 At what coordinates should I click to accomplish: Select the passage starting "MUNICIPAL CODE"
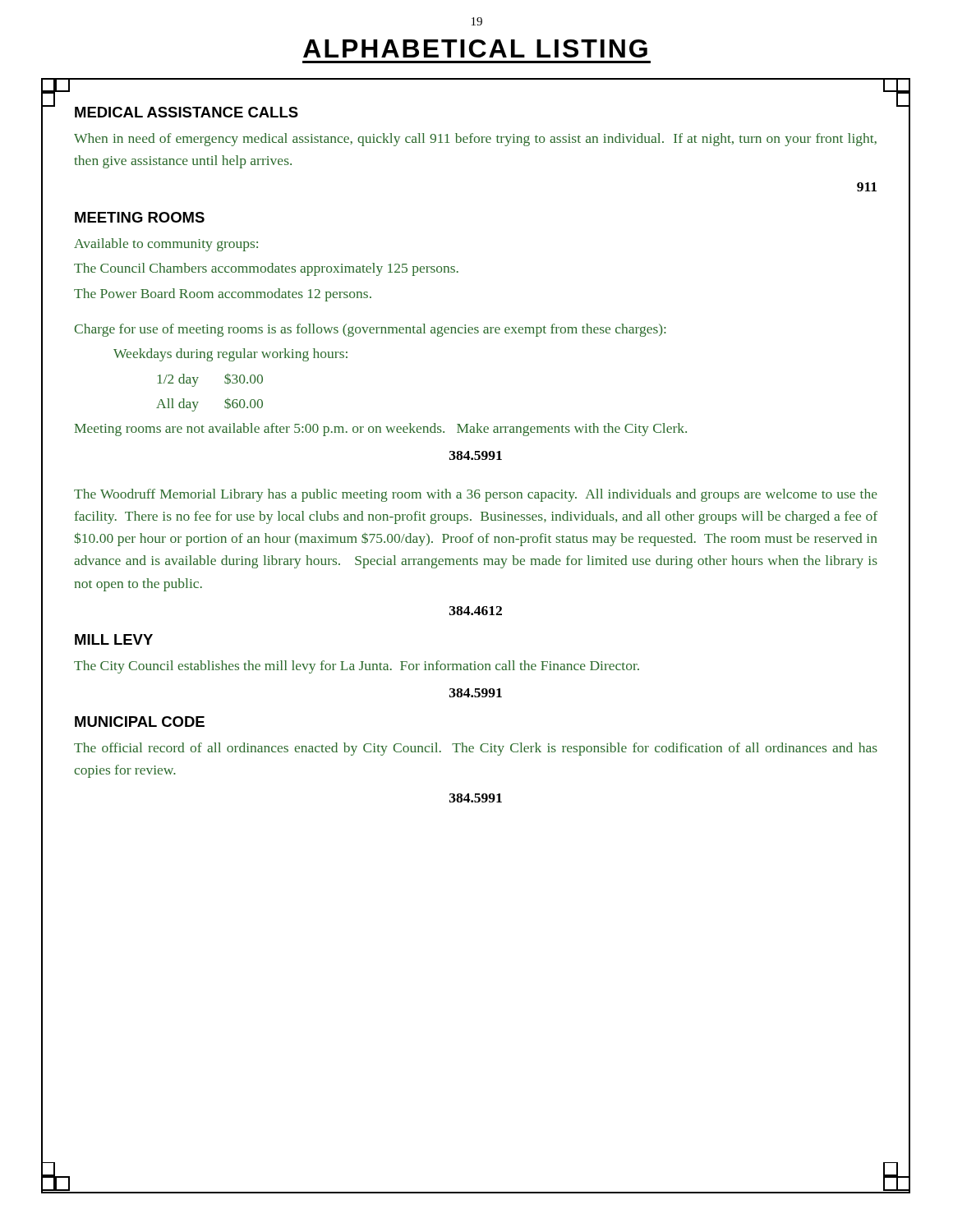coord(140,722)
